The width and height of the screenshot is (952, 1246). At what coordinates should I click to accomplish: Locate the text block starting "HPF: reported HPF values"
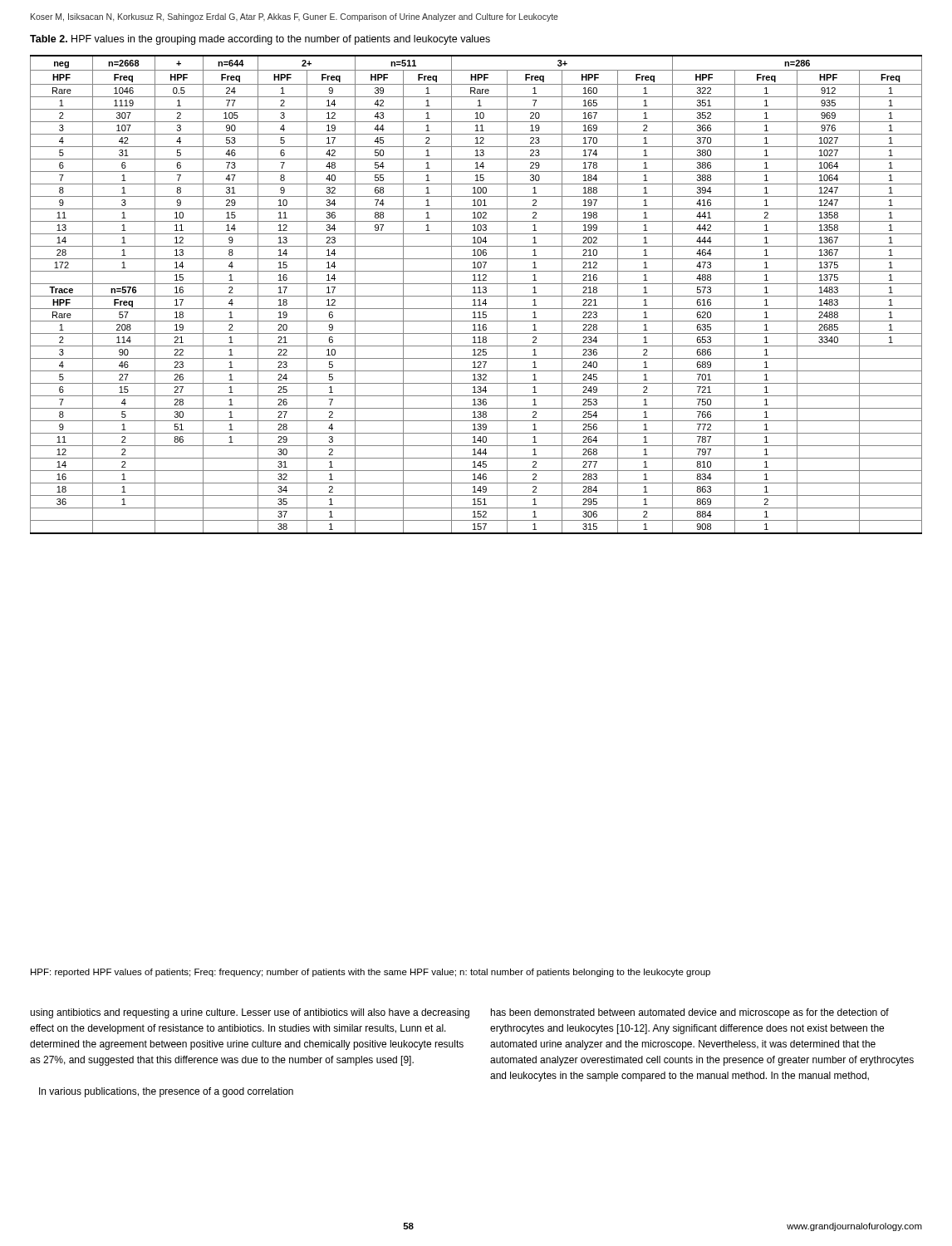[x=370, y=972]
